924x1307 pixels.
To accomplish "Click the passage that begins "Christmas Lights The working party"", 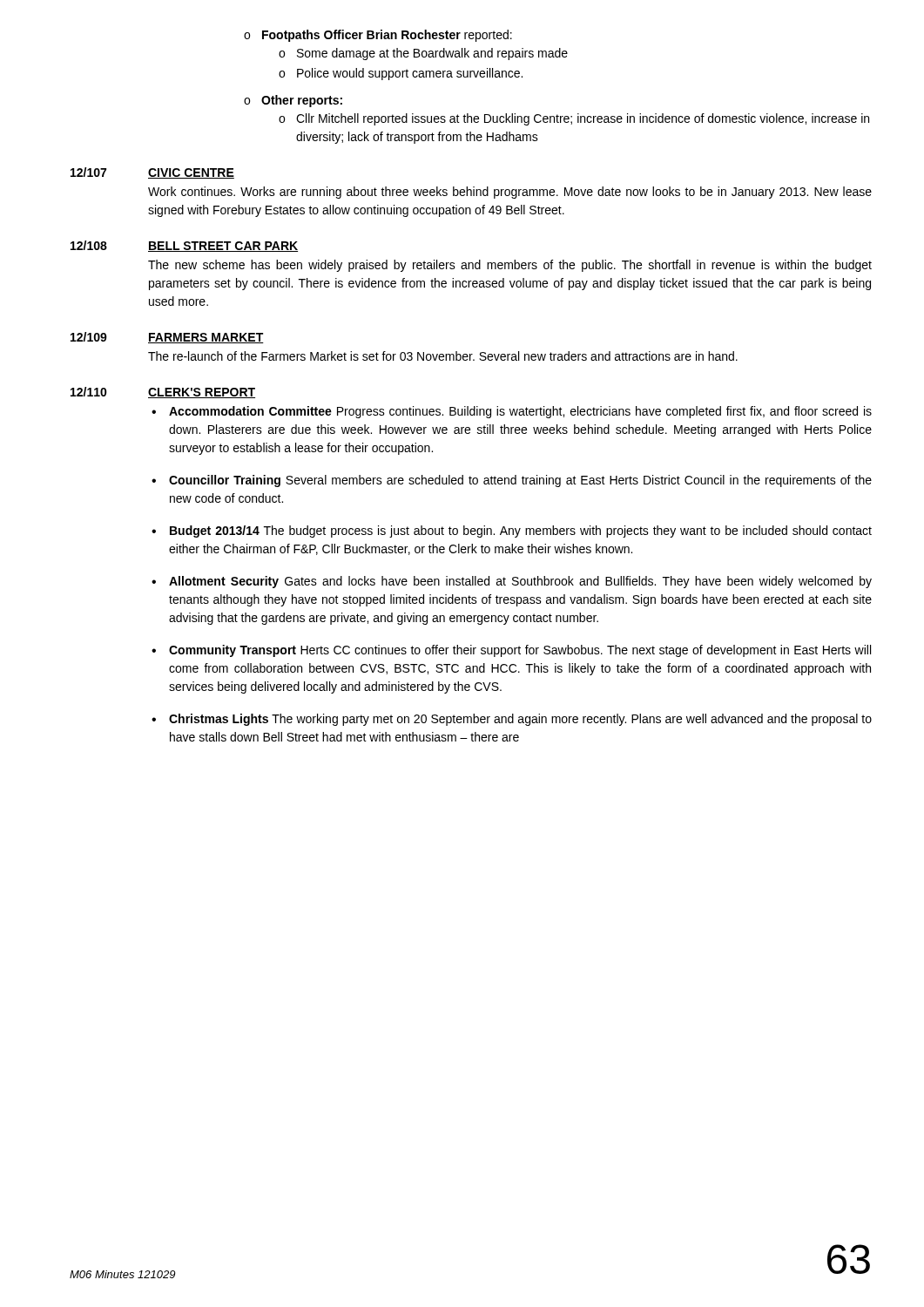I will pos(520,728).
